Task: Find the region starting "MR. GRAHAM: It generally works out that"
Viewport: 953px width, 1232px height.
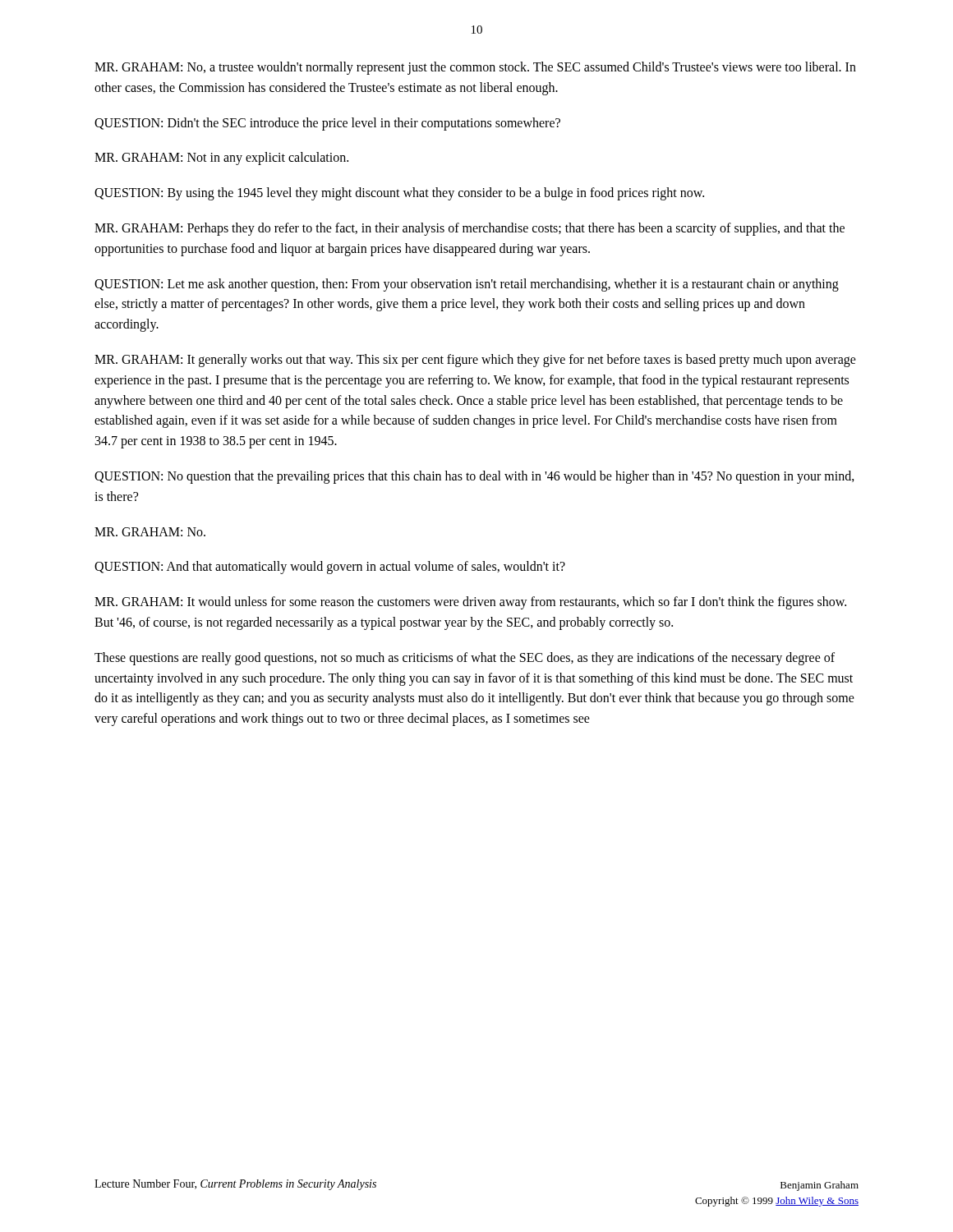Action: coord(475,400)
